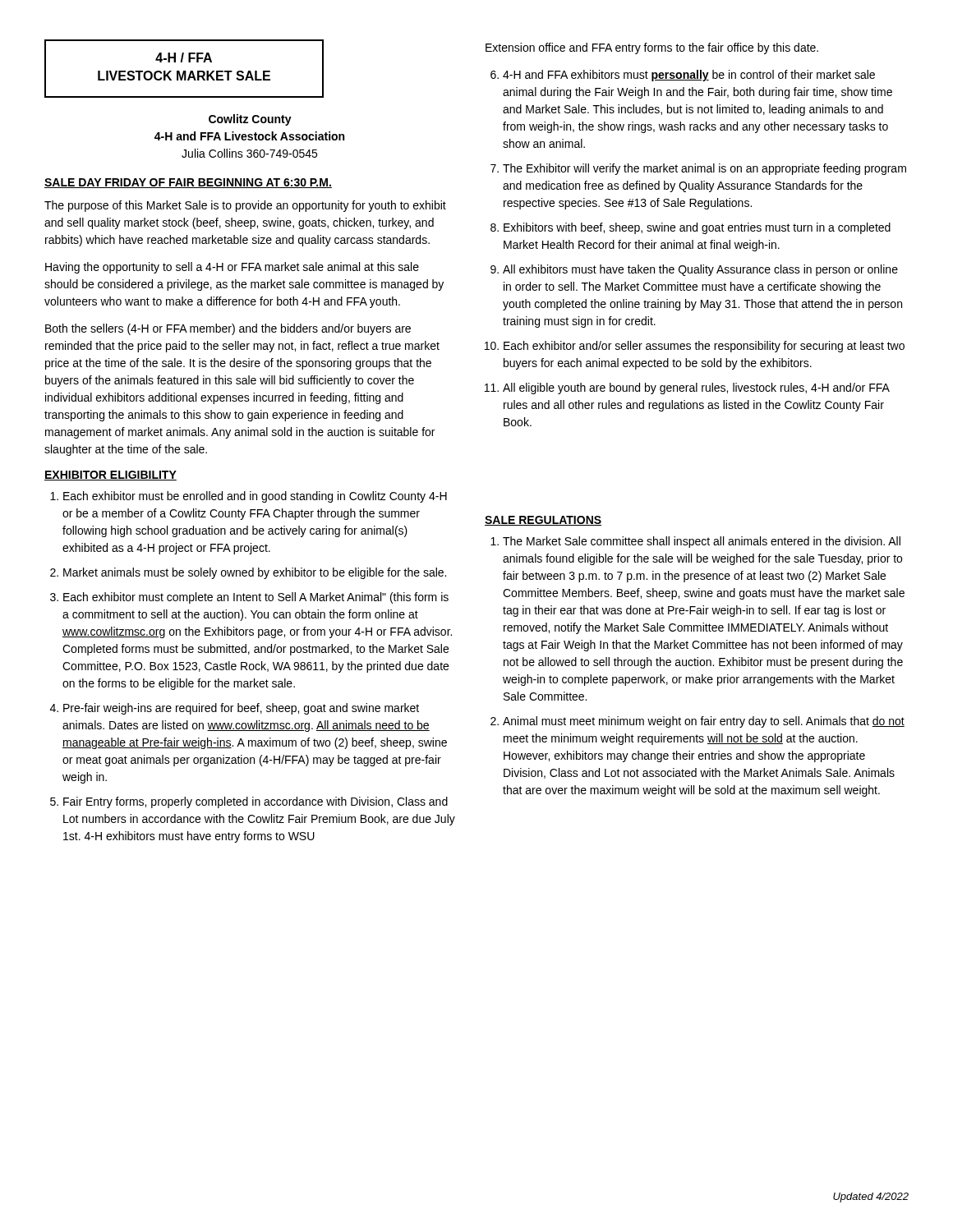This screenshot has width=953, height=1232.
Task: Click on the text block containing "Extension office and FFA"
Action: (x=697, y=48)
